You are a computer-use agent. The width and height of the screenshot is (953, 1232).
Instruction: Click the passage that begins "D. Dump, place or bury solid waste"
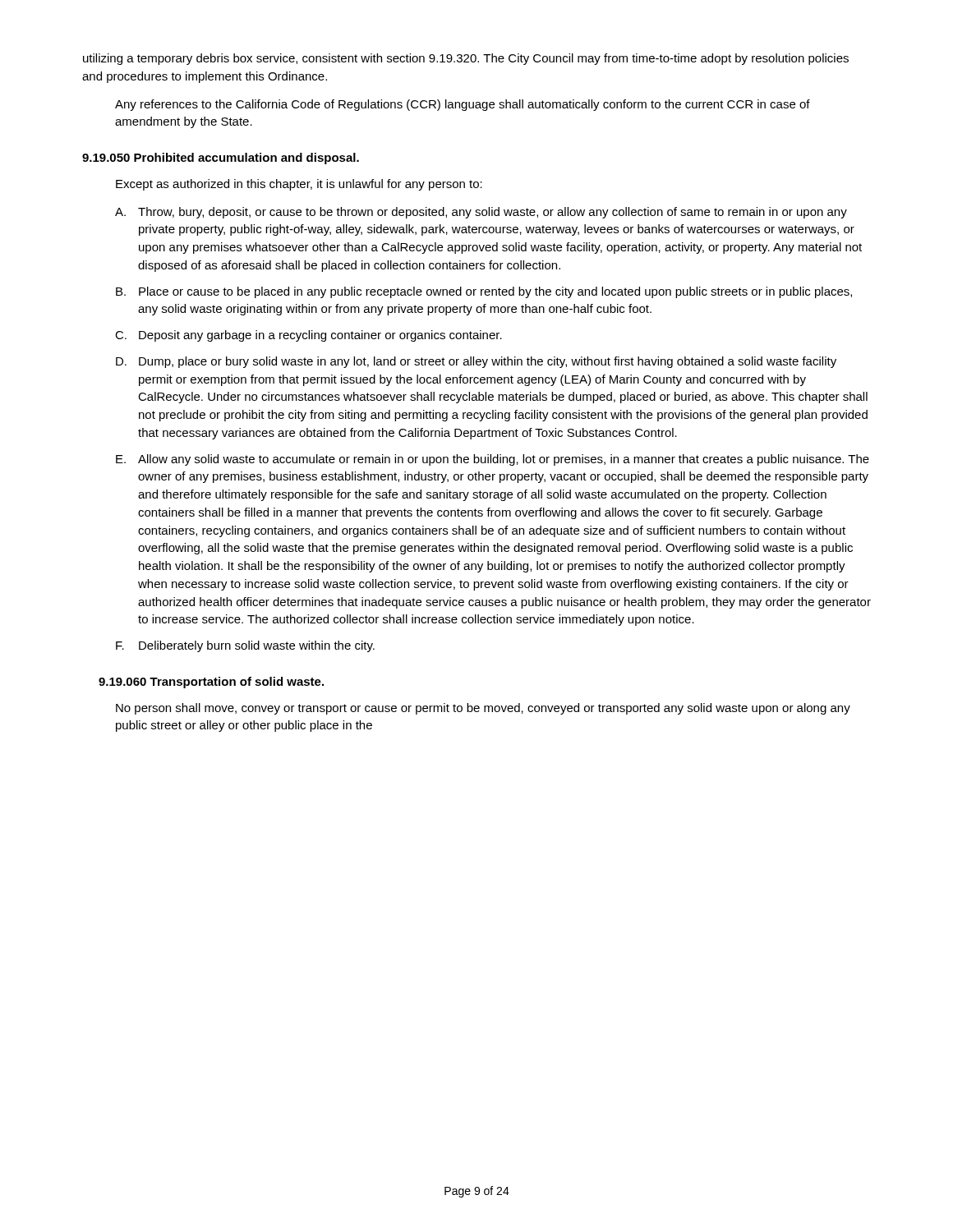[x=493, y=397]
